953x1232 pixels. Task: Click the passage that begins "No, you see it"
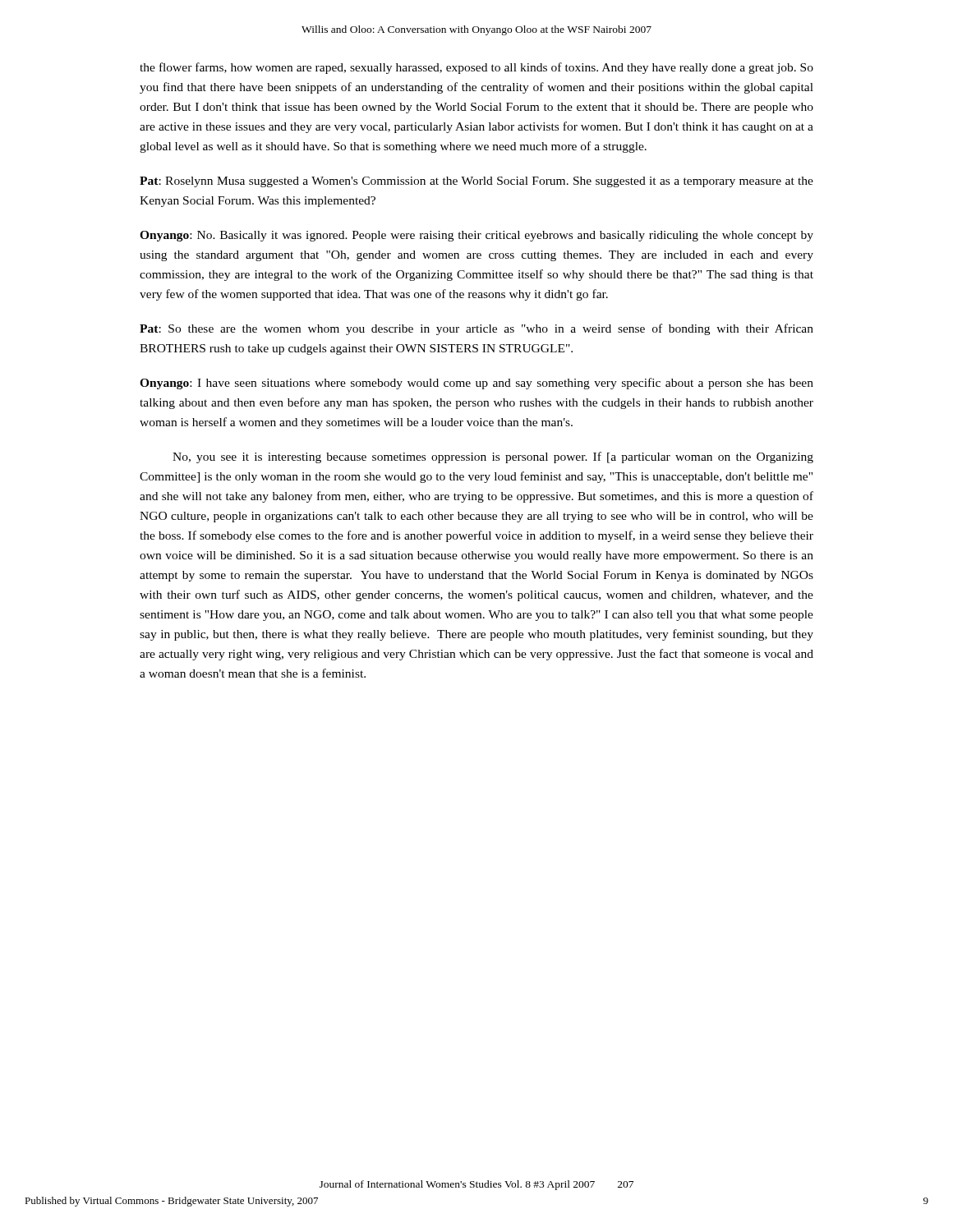click(476, 565)
